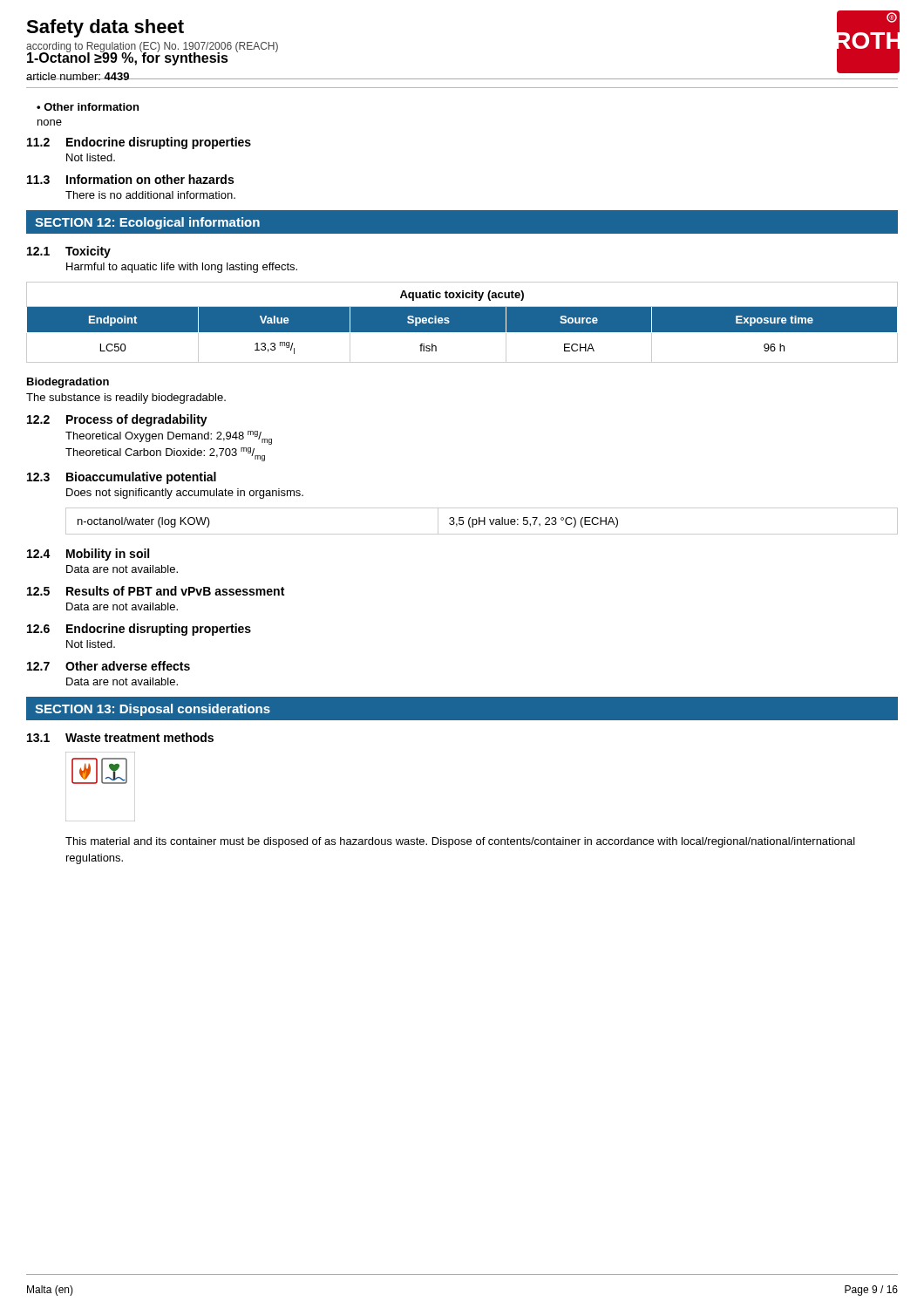Viewport: 924px width, 1308px height.
Task: Point to the element starting "12.2 Process of degradability"
Action: tap(117, 419)
